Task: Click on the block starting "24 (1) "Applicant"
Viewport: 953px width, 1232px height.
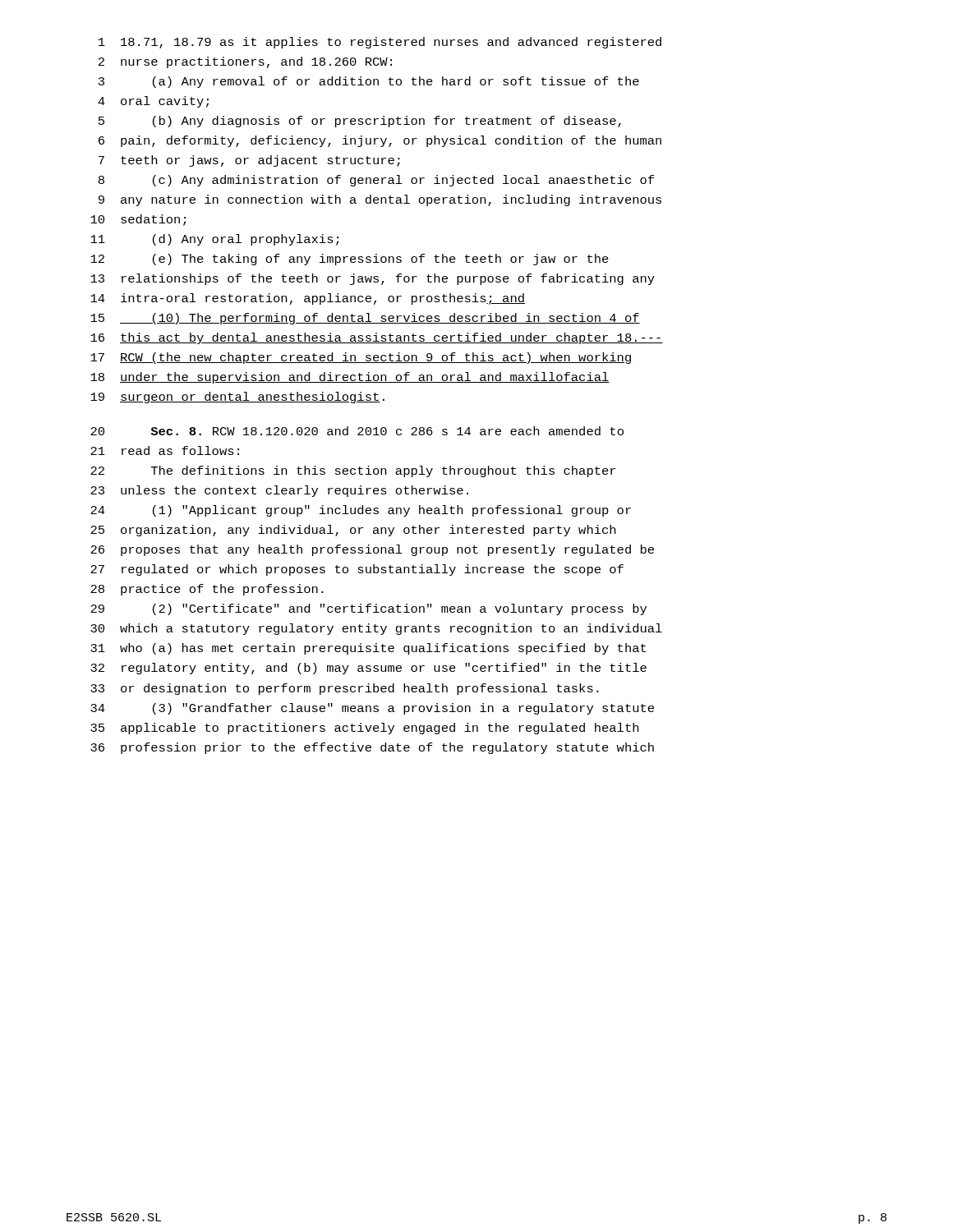Action: [x=476, y=511]
